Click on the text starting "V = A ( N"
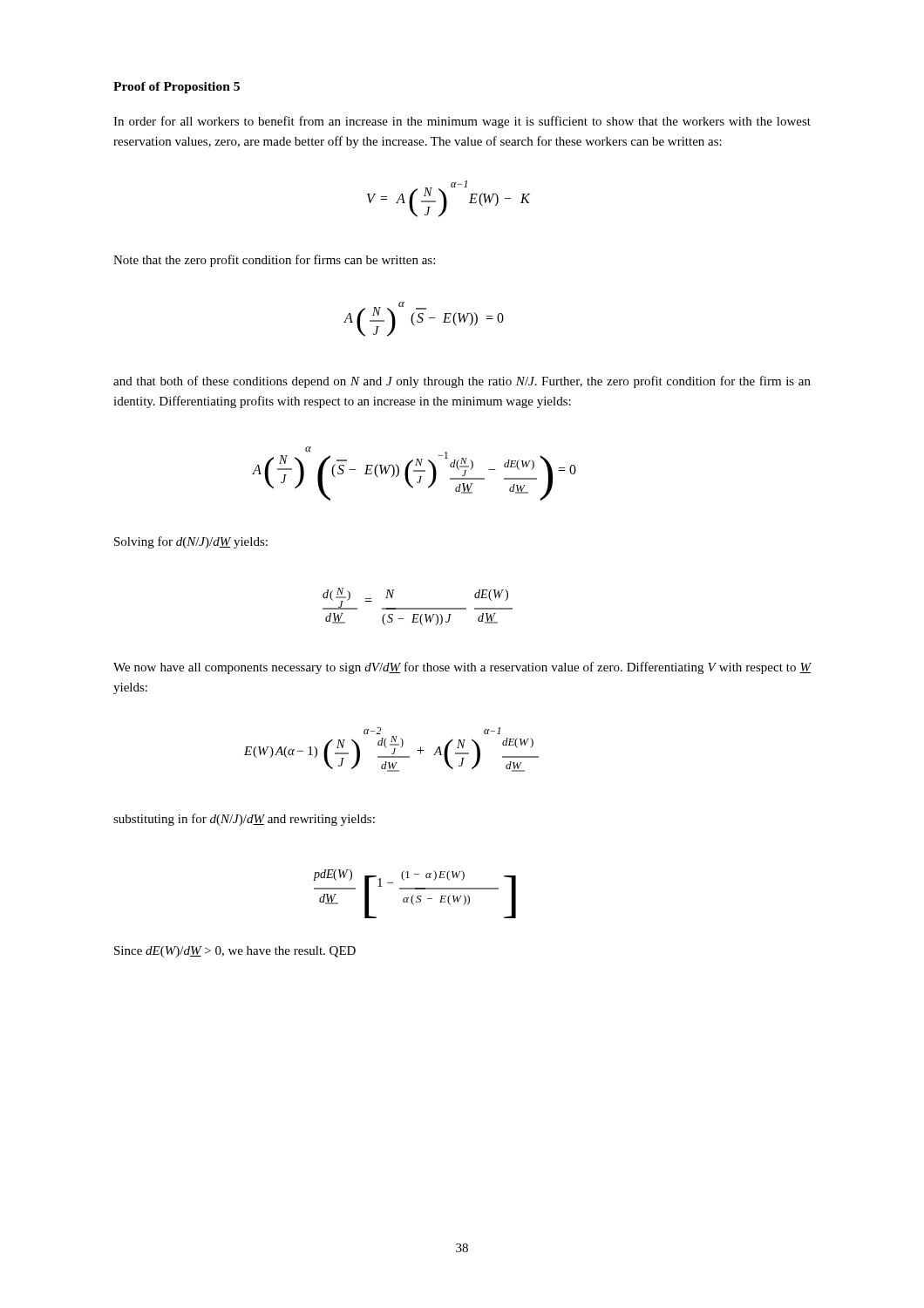The image size is (924, 1308). [x=462, y=199]
